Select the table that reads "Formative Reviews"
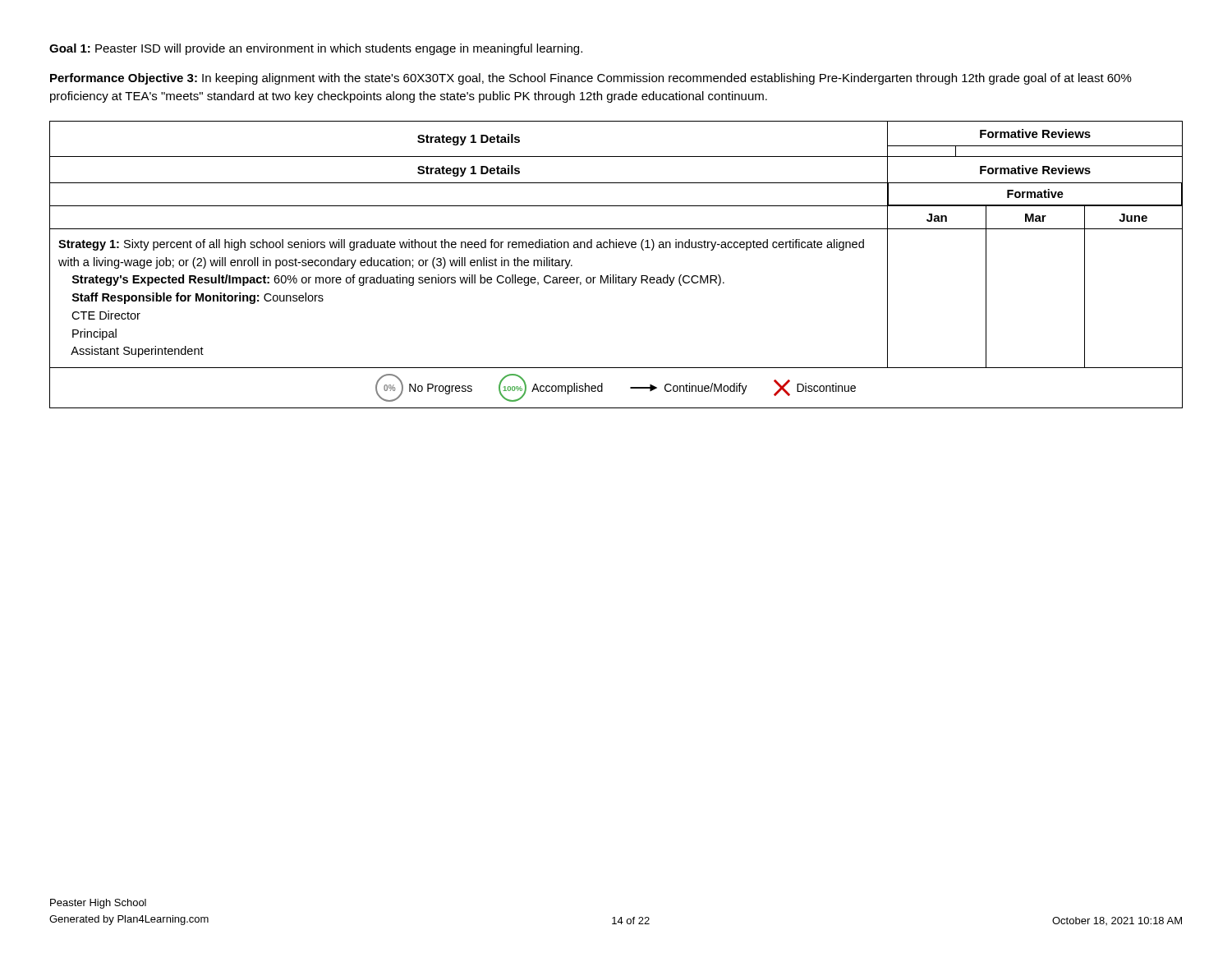Image resolution: width=1232 pixels, height=953 pixels. pos(616,264)
